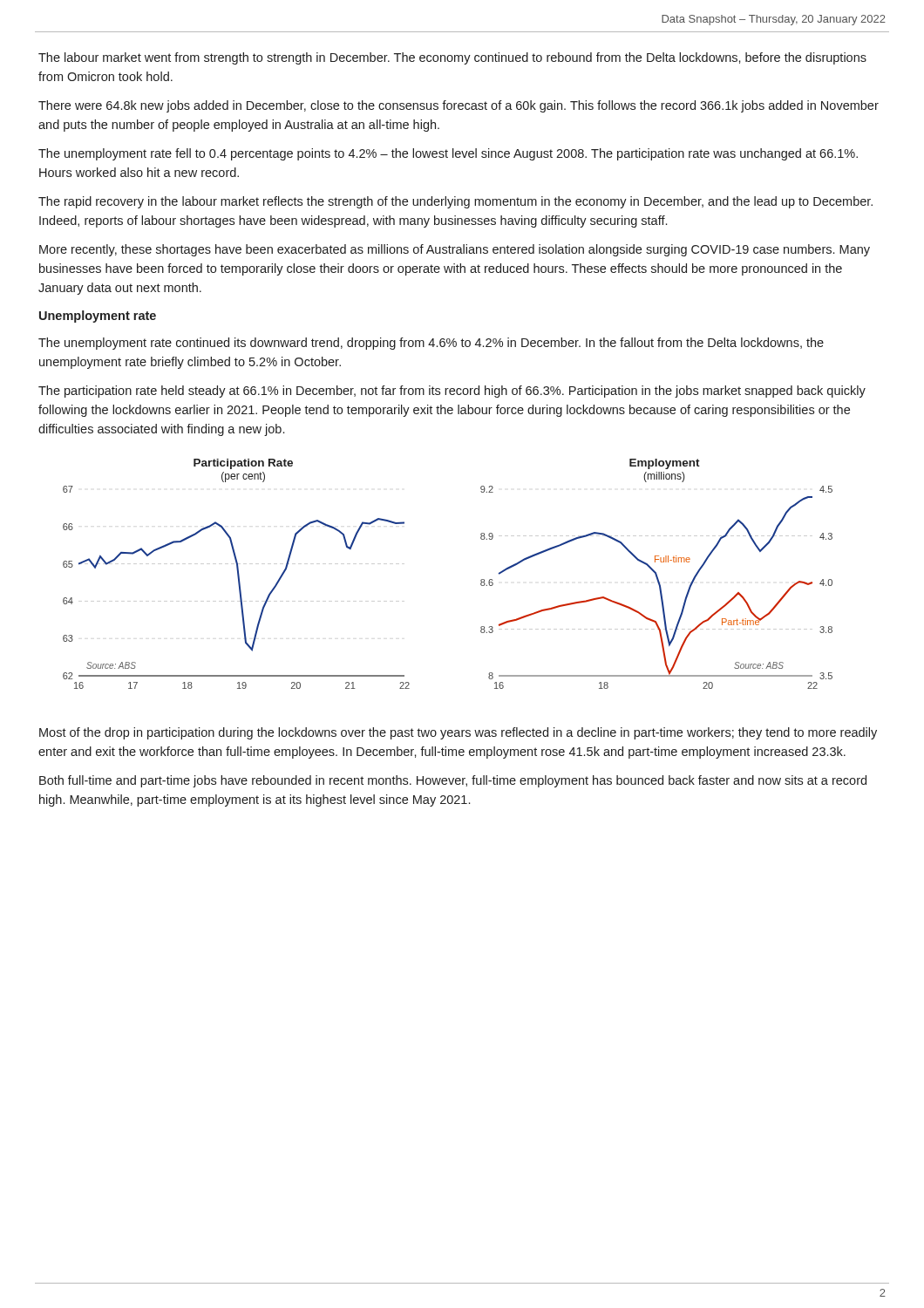
Task: Select the text block that says "Both full-time and"
Action: point(453,790)
